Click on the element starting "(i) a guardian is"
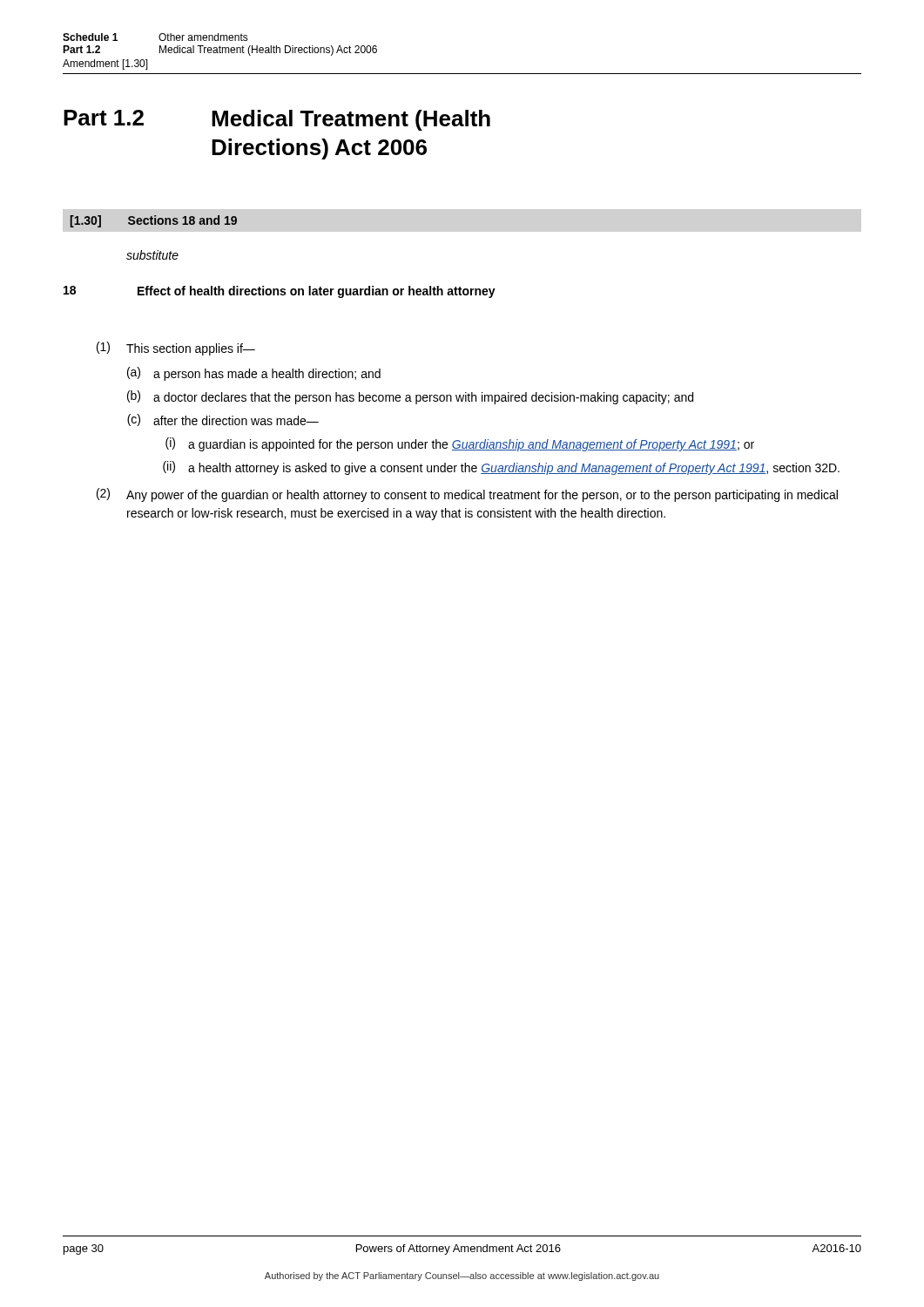This screenshot has width=924, height=1307. pos(462,445)
